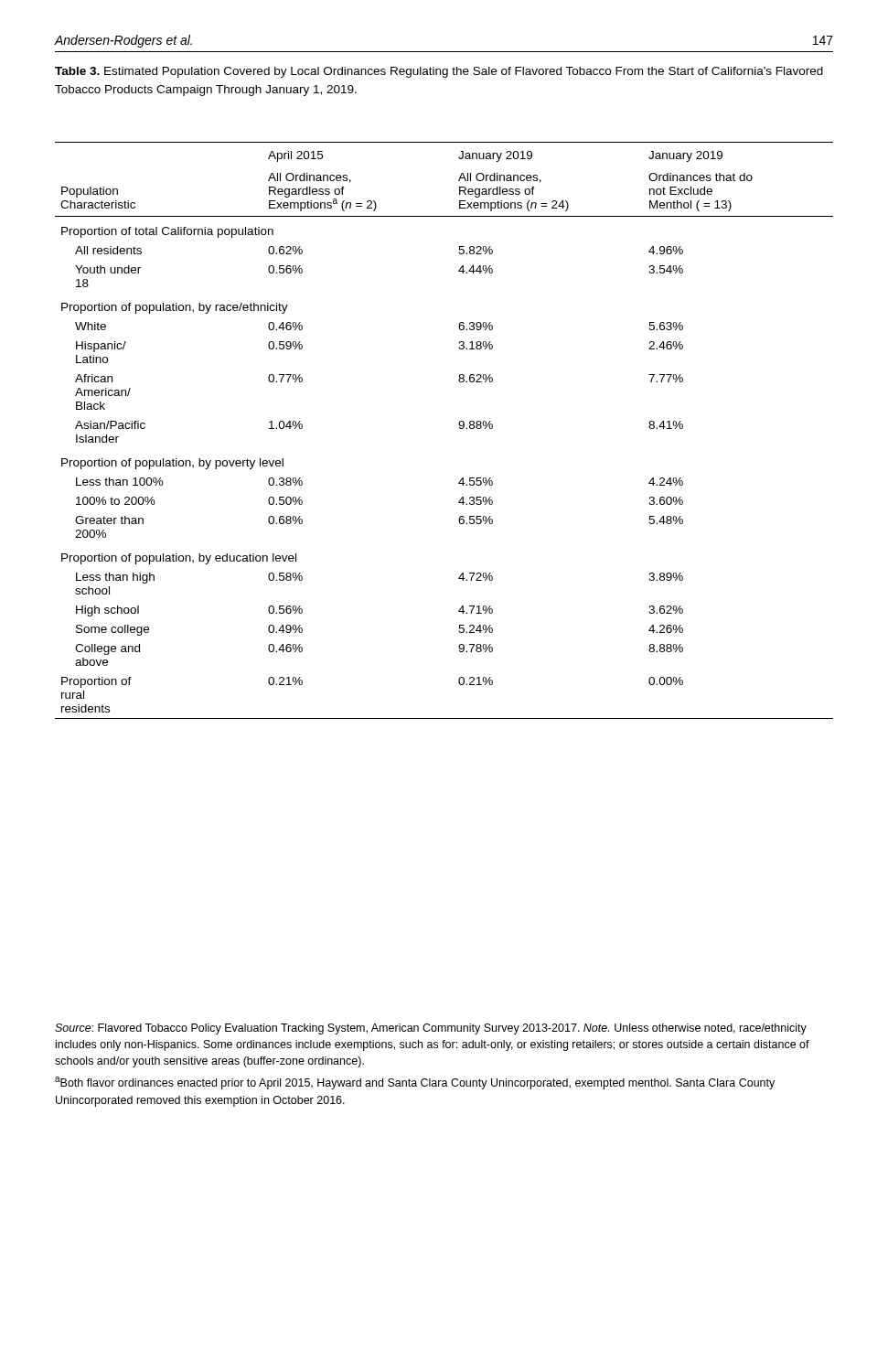Click on the passage starting "Source: Flavored Tobacco Policy Evaluation"
The height and width of the screenshot is (1372, 888).
(x=431, y=1029)
